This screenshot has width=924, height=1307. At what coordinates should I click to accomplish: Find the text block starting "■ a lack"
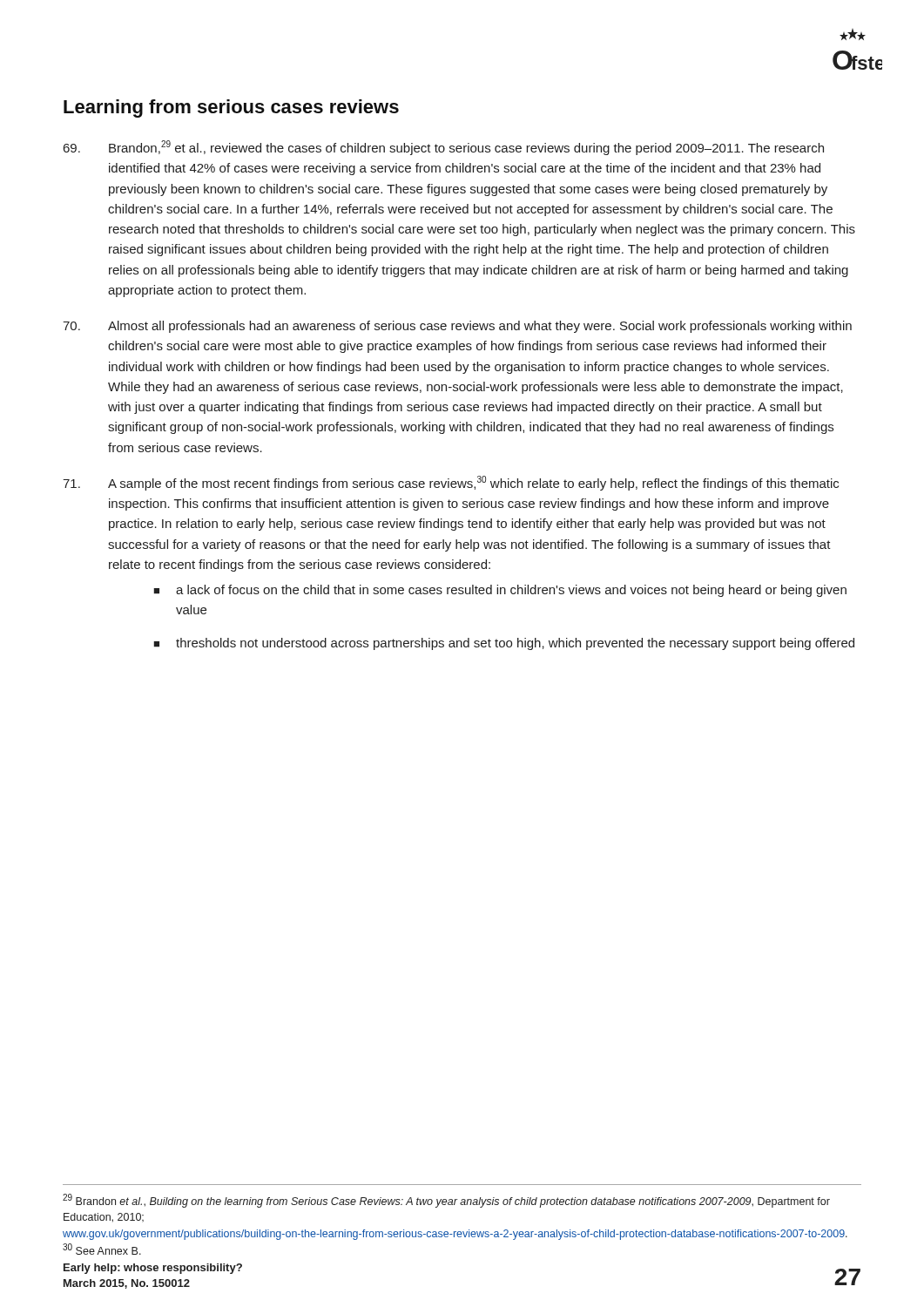pyautogui.click(x=507, y=600)
